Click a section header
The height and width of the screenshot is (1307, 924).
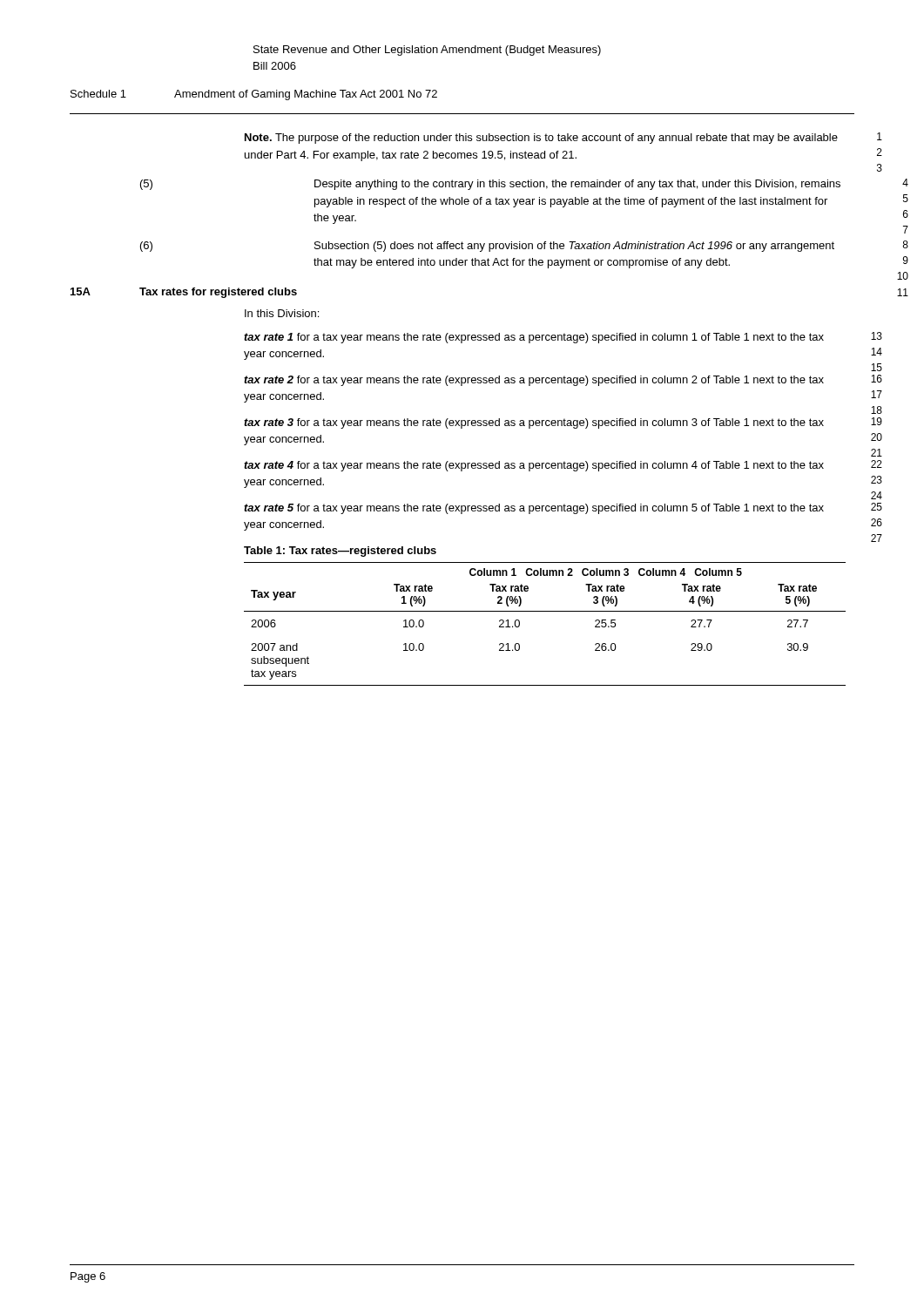pos(471,291)
